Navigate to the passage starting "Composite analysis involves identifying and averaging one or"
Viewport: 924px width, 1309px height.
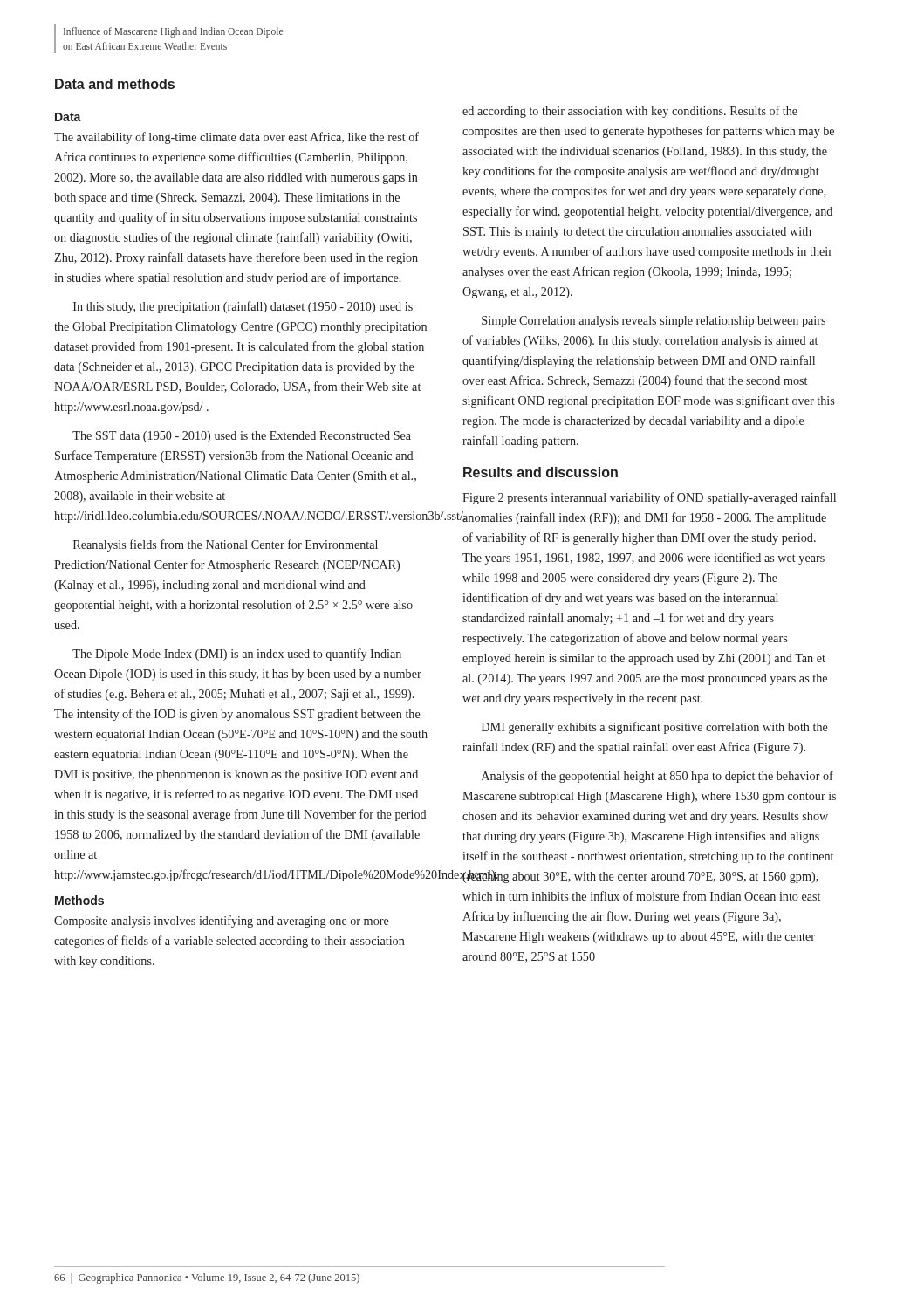[242, 941]
